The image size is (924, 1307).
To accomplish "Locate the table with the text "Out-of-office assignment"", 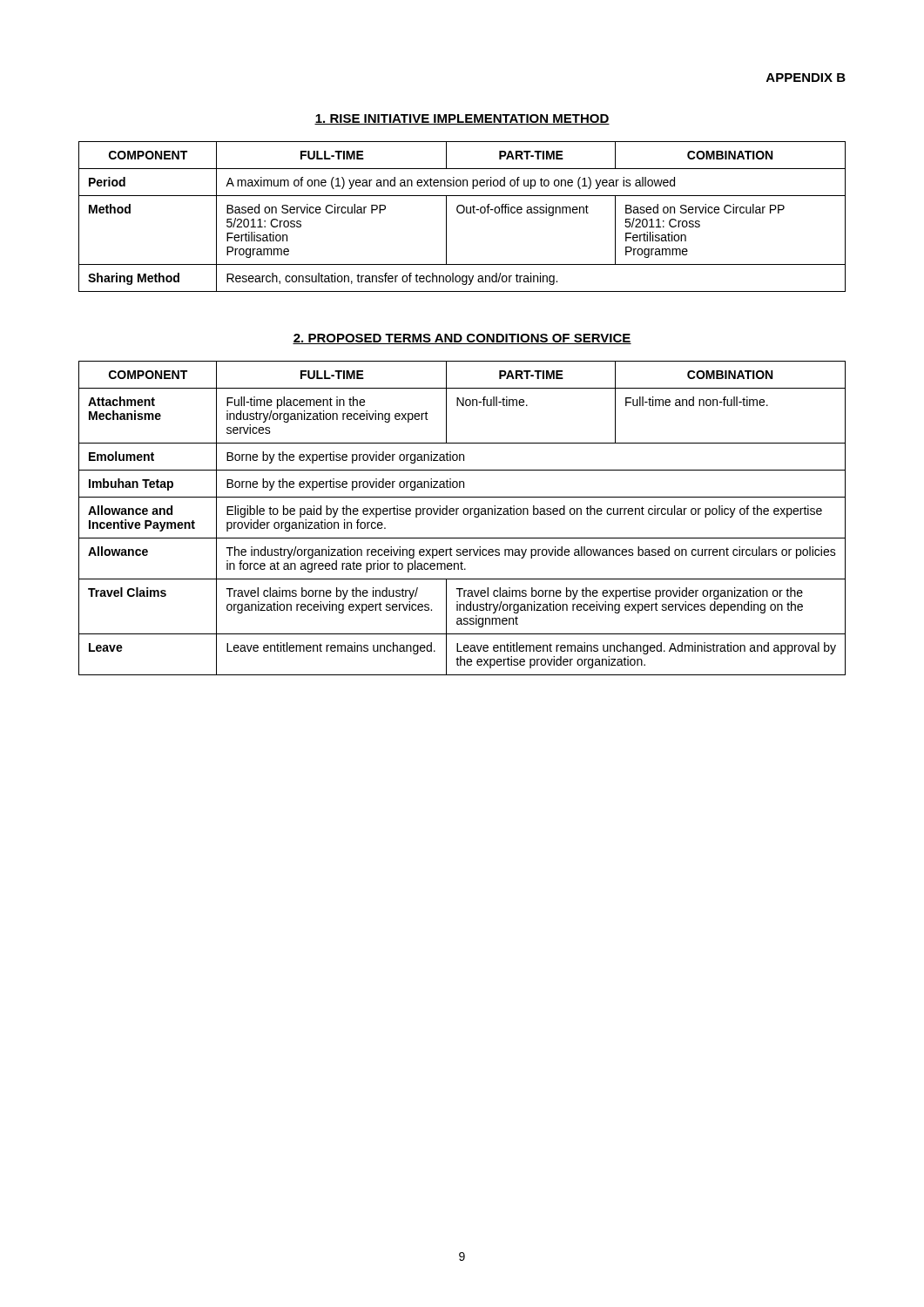I will 462,217.
